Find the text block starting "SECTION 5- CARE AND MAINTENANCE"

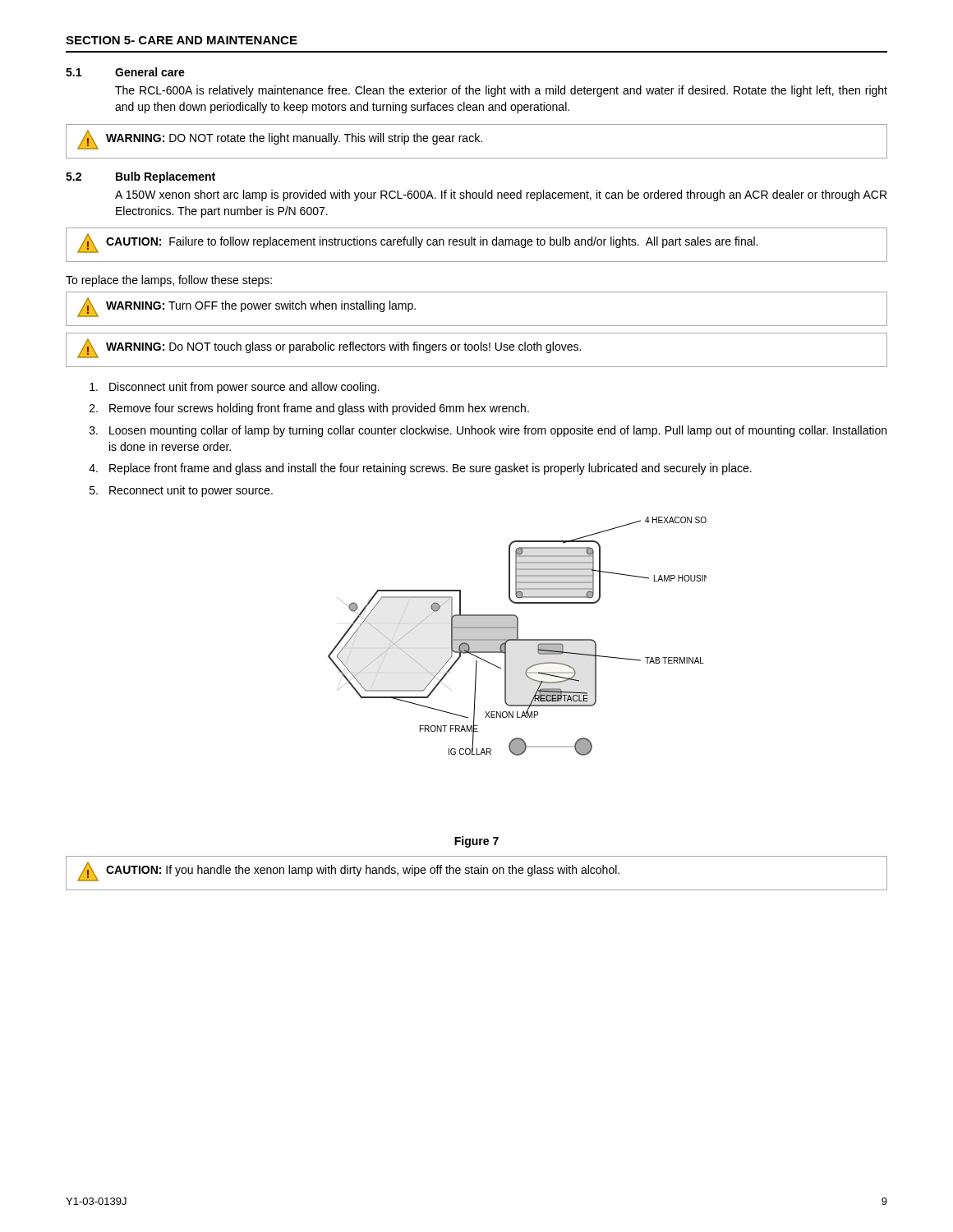click(182, 40)
